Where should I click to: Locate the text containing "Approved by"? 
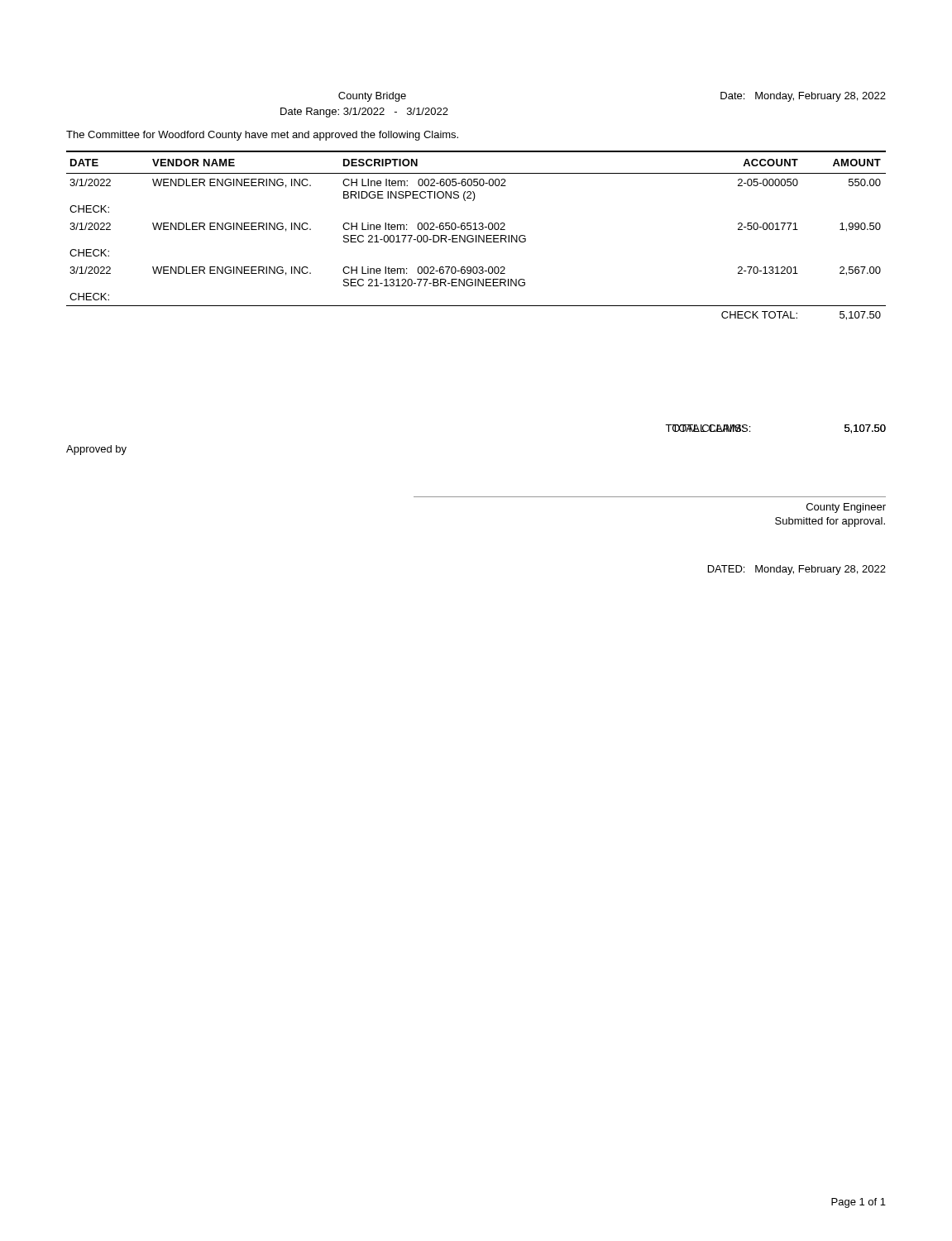pyautogui.click(x=96, y=449)
